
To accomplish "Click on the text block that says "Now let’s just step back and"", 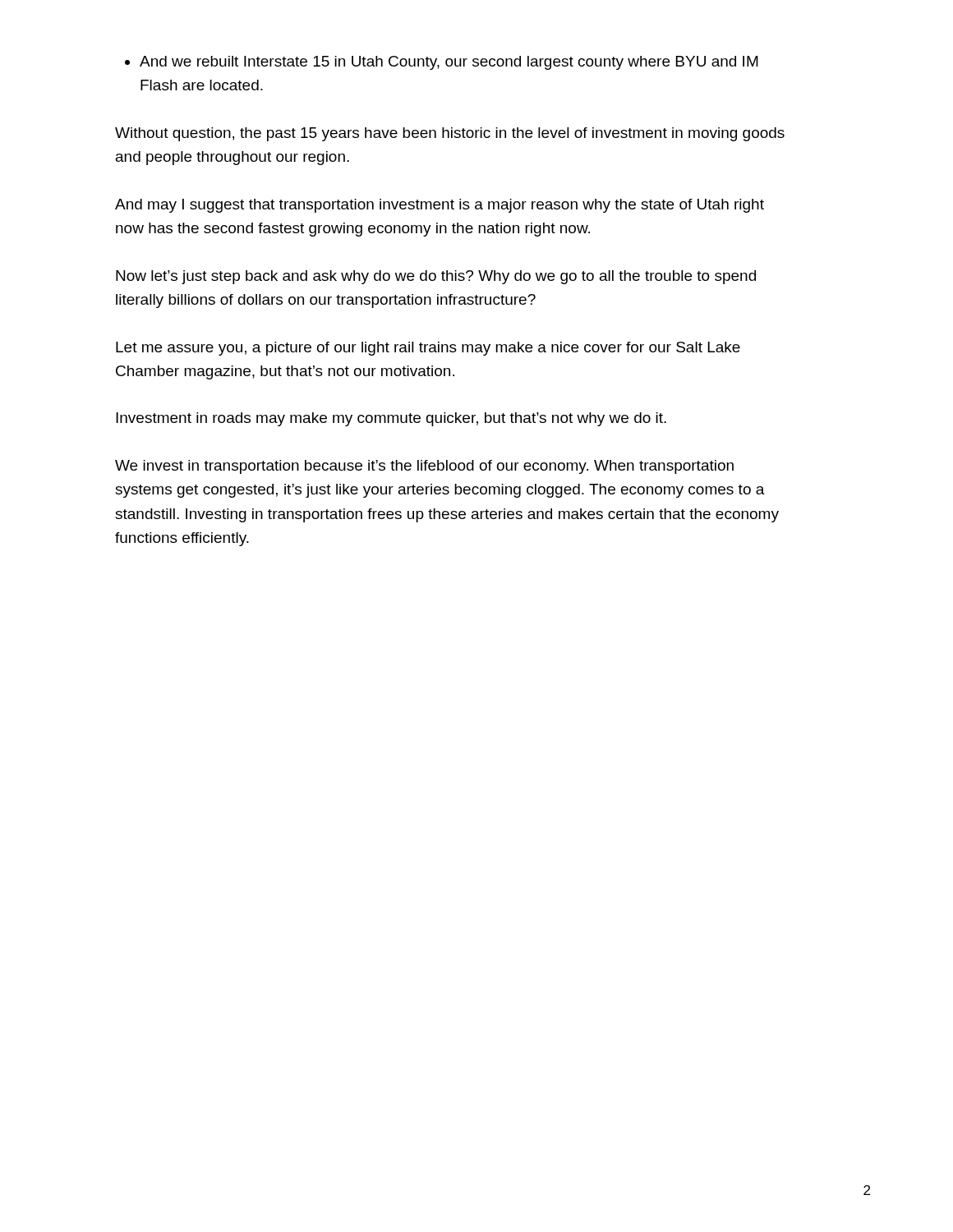I will (436, 287).
